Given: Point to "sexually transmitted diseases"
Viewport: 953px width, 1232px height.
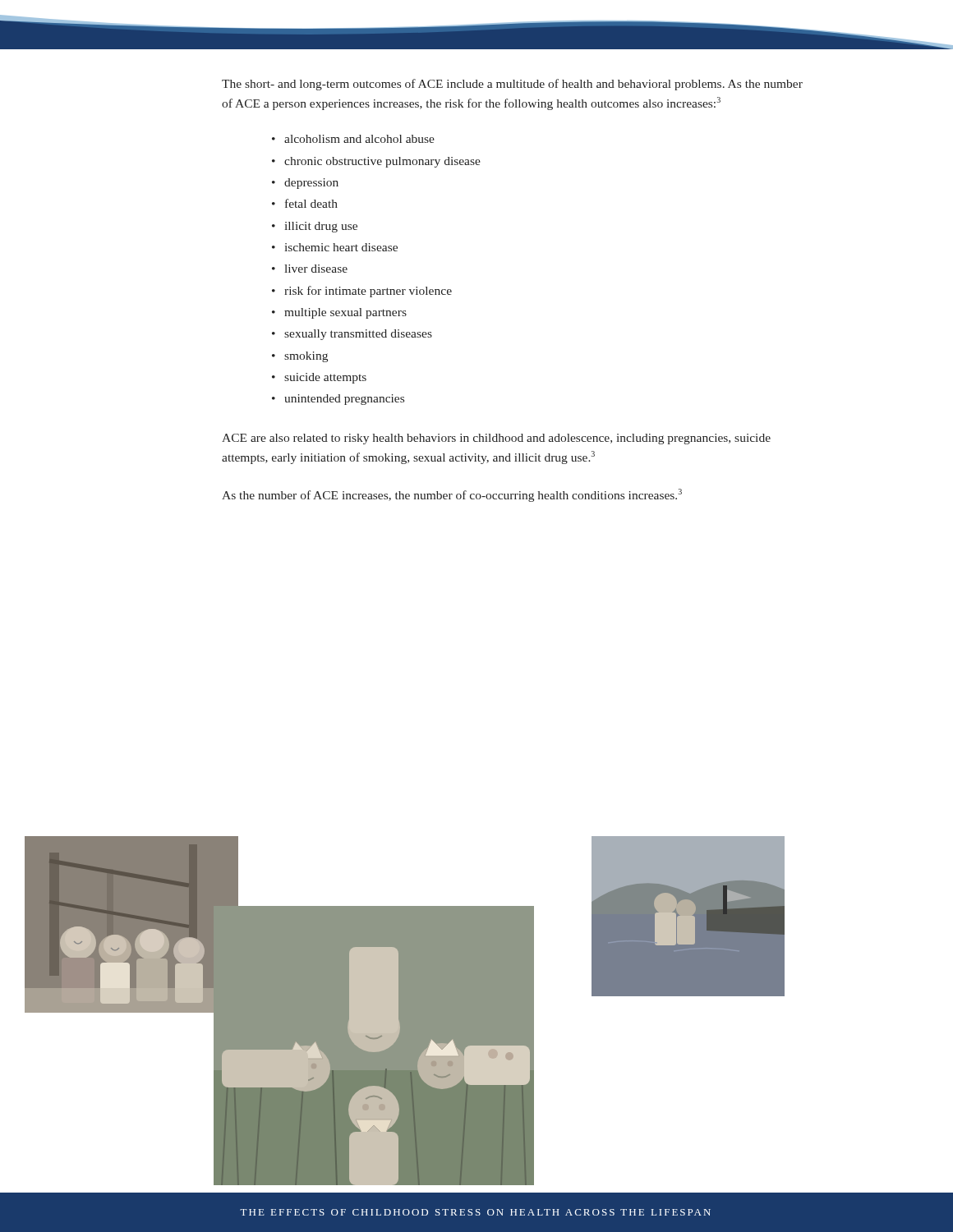Looking at the screenshot, I should pyautogui.click(x=358, y=333).
